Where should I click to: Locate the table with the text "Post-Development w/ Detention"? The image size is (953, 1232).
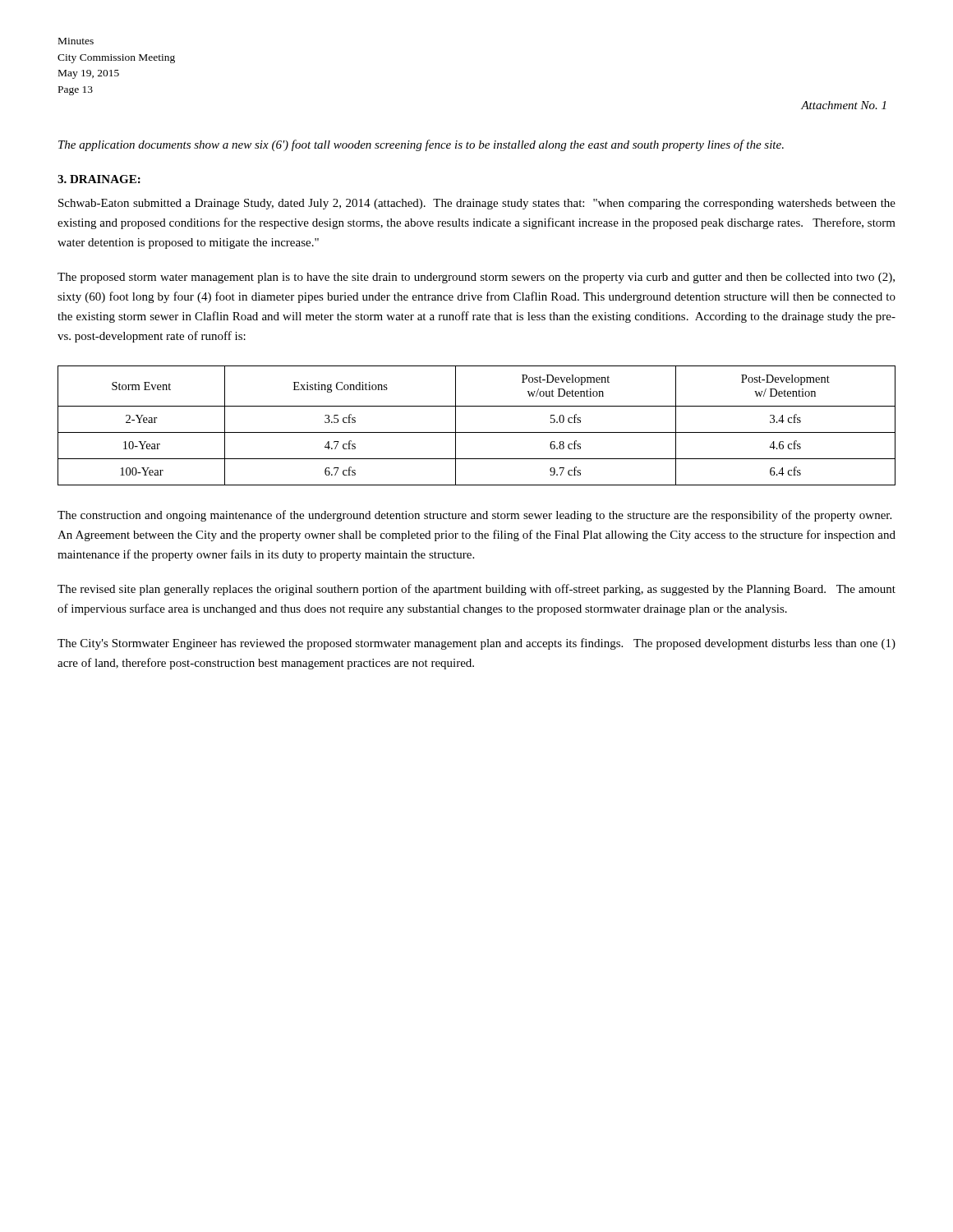click(476, 426)
